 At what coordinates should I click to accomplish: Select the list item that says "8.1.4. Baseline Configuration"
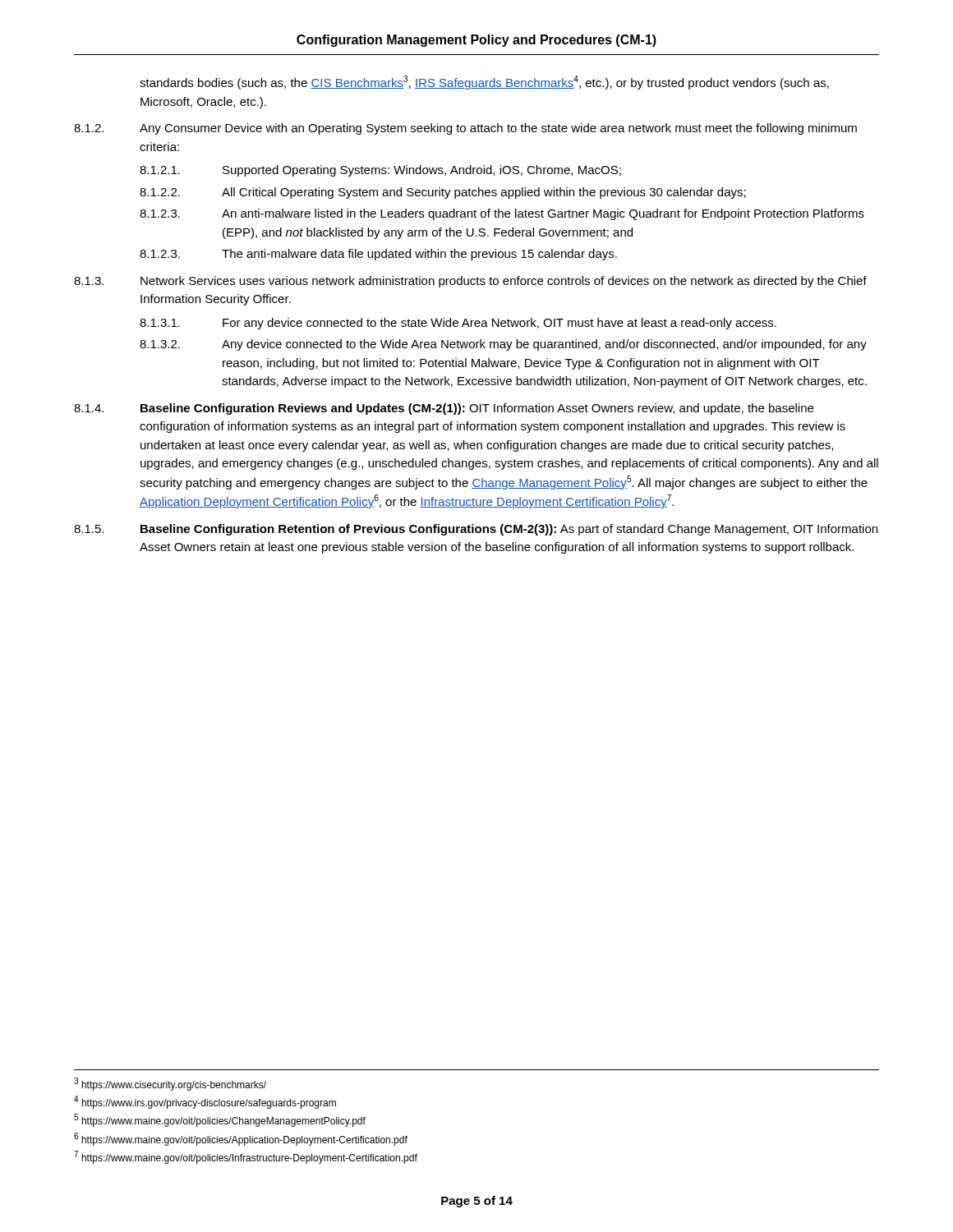point(476,455)
